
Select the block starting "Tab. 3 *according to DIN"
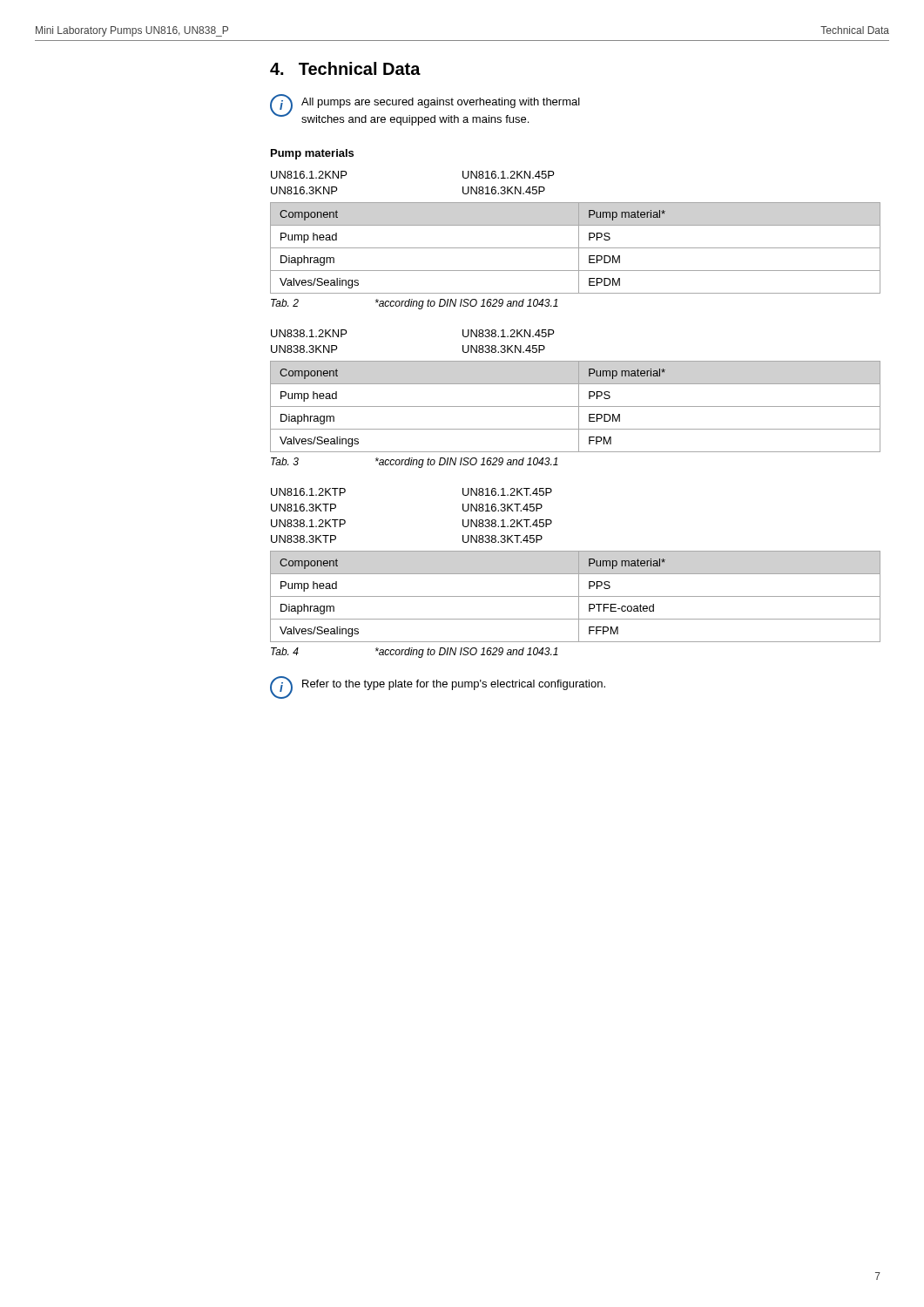pos(414,462)
